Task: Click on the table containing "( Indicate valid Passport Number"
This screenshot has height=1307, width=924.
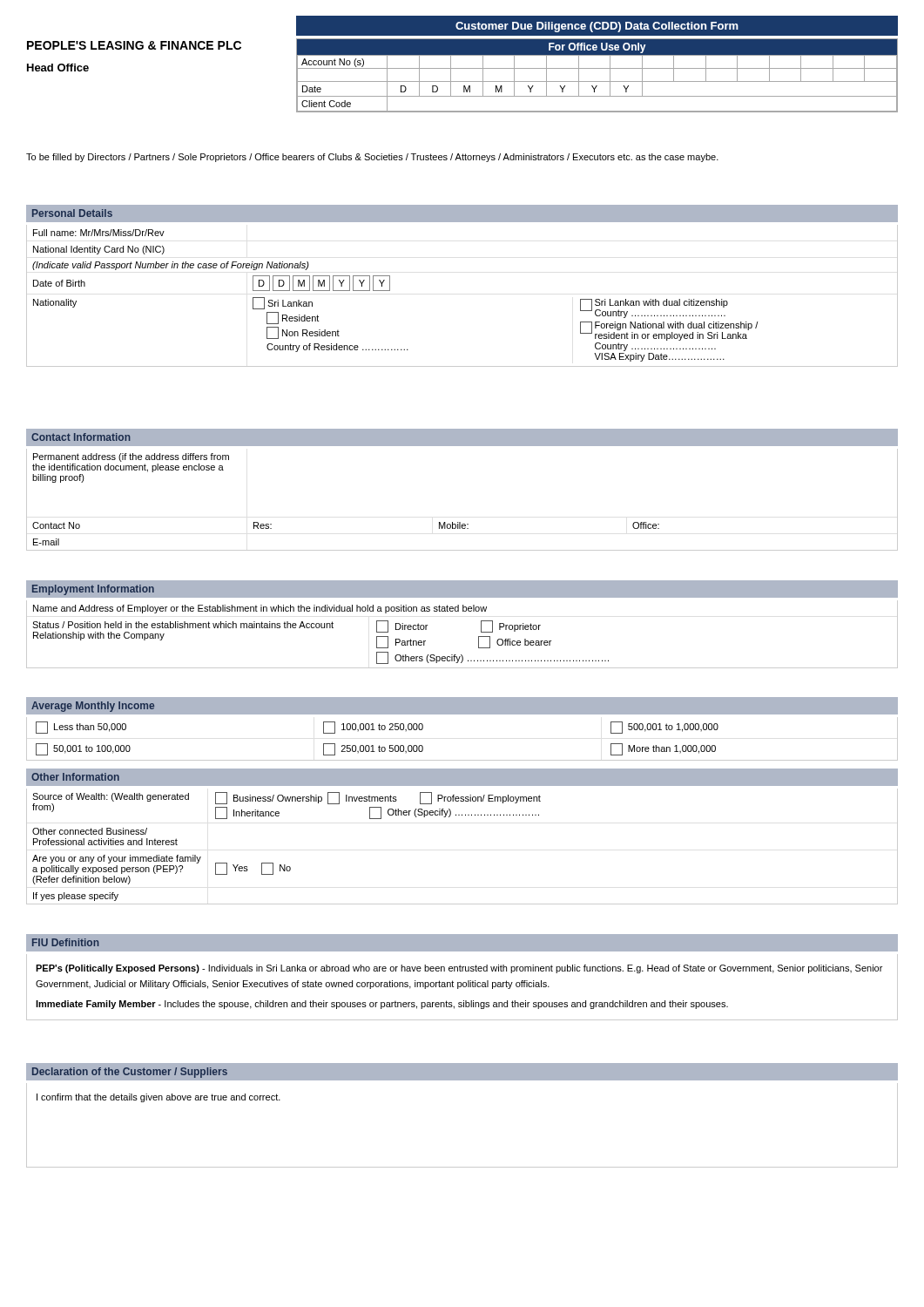Action: 462,296
